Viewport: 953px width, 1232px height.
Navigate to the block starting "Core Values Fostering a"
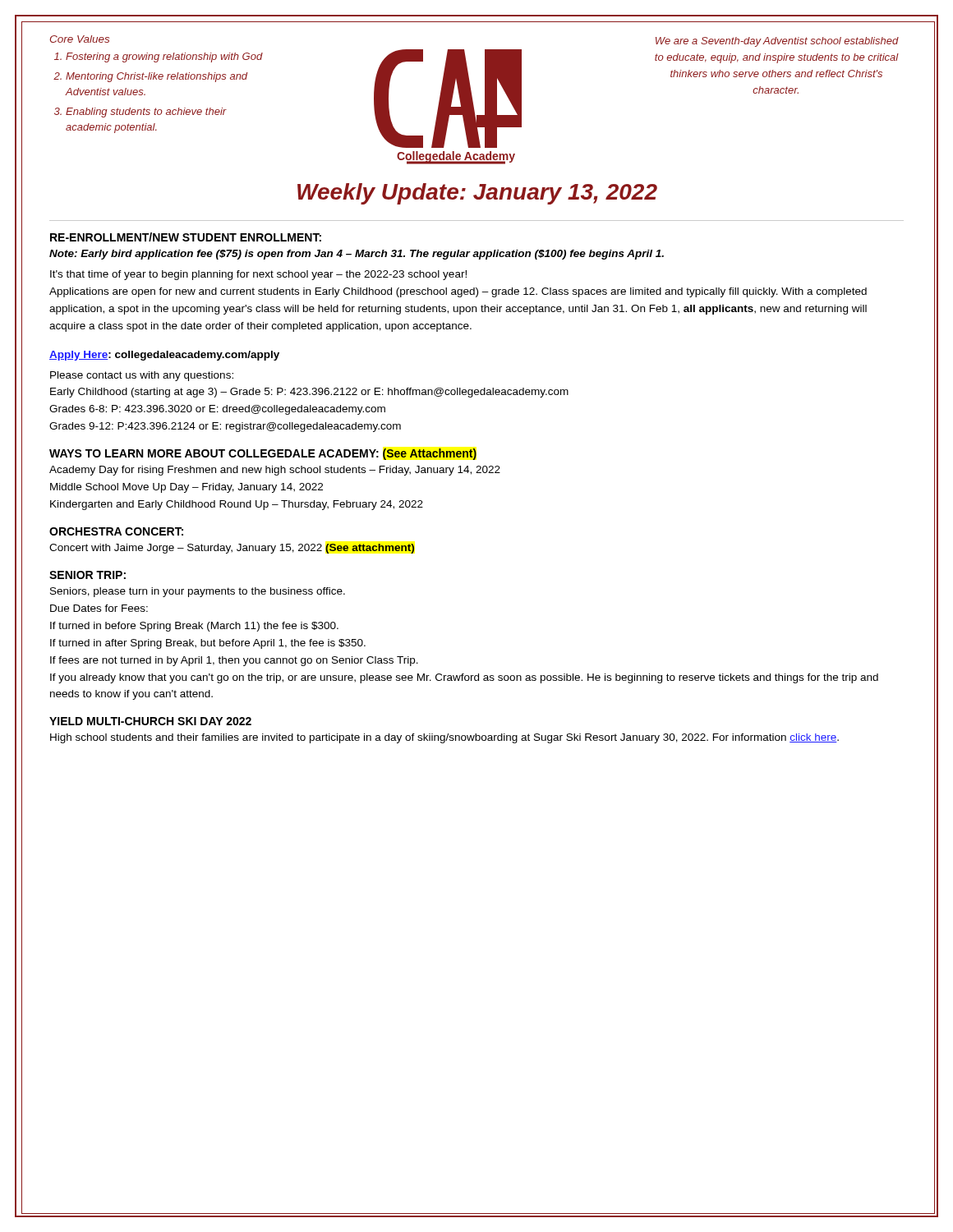click(x=156, y=84)
